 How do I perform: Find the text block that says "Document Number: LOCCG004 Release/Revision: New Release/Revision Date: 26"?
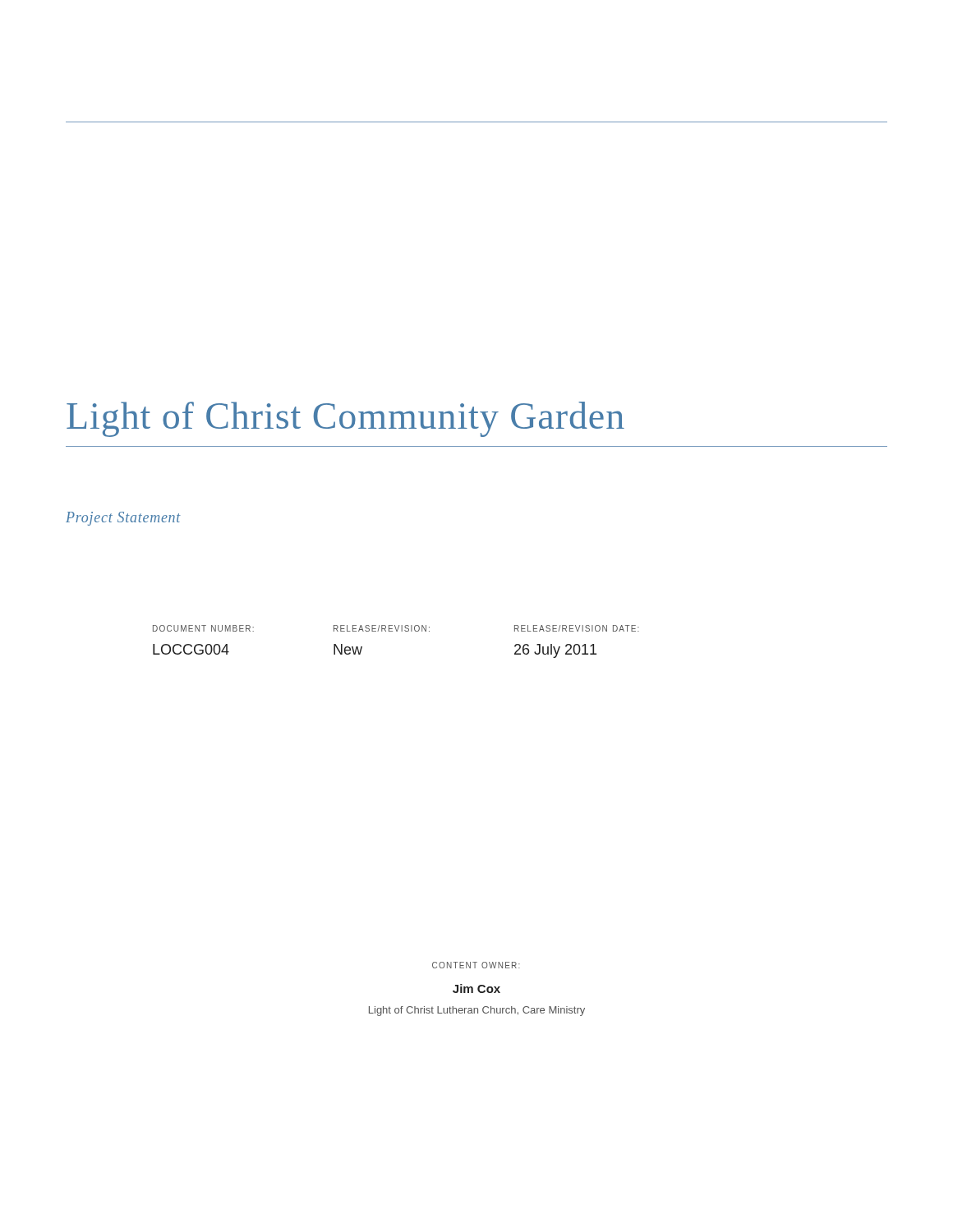coord(396,628)
